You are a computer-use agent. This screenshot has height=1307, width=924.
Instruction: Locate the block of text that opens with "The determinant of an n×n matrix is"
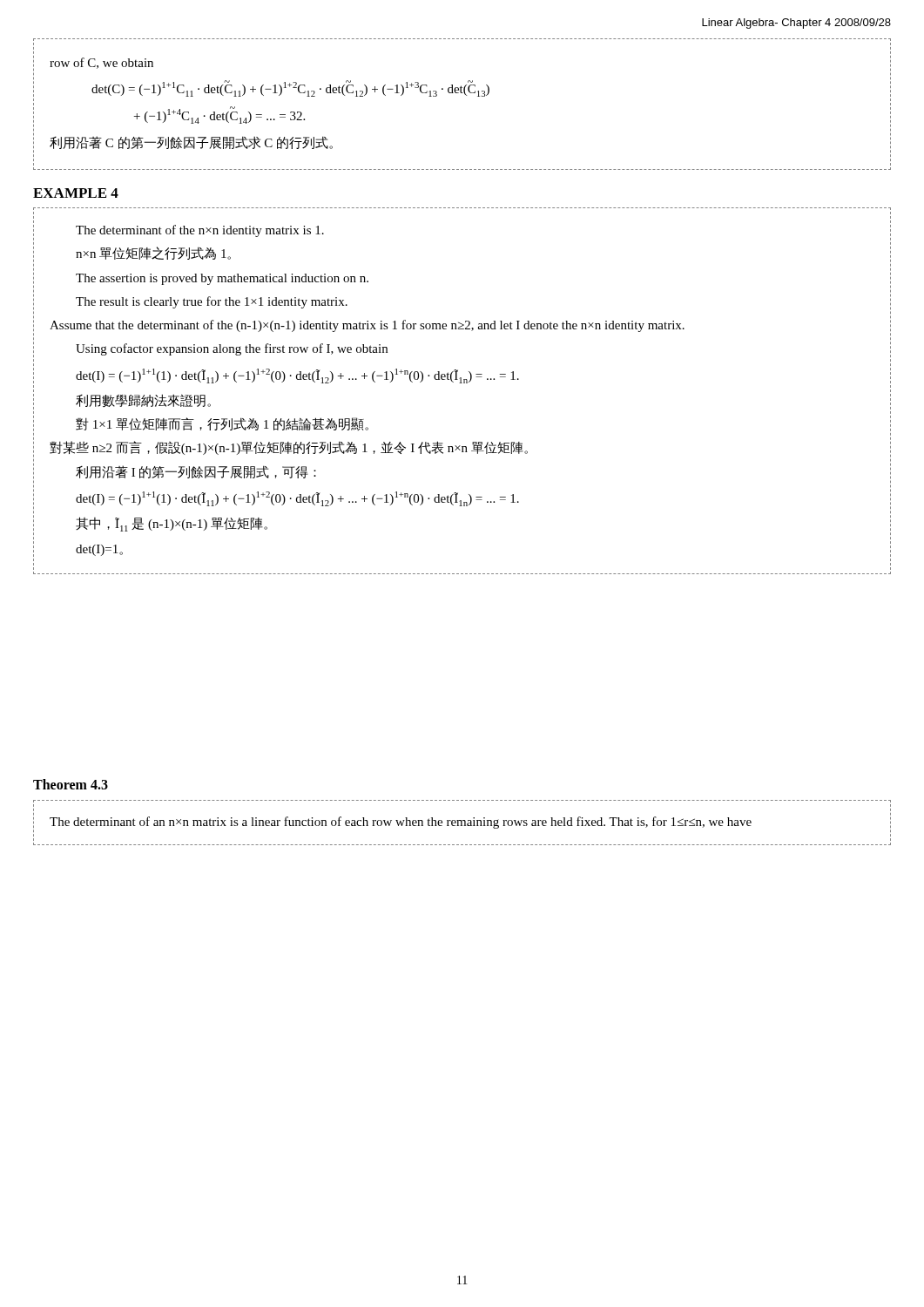tap(401, 822)
